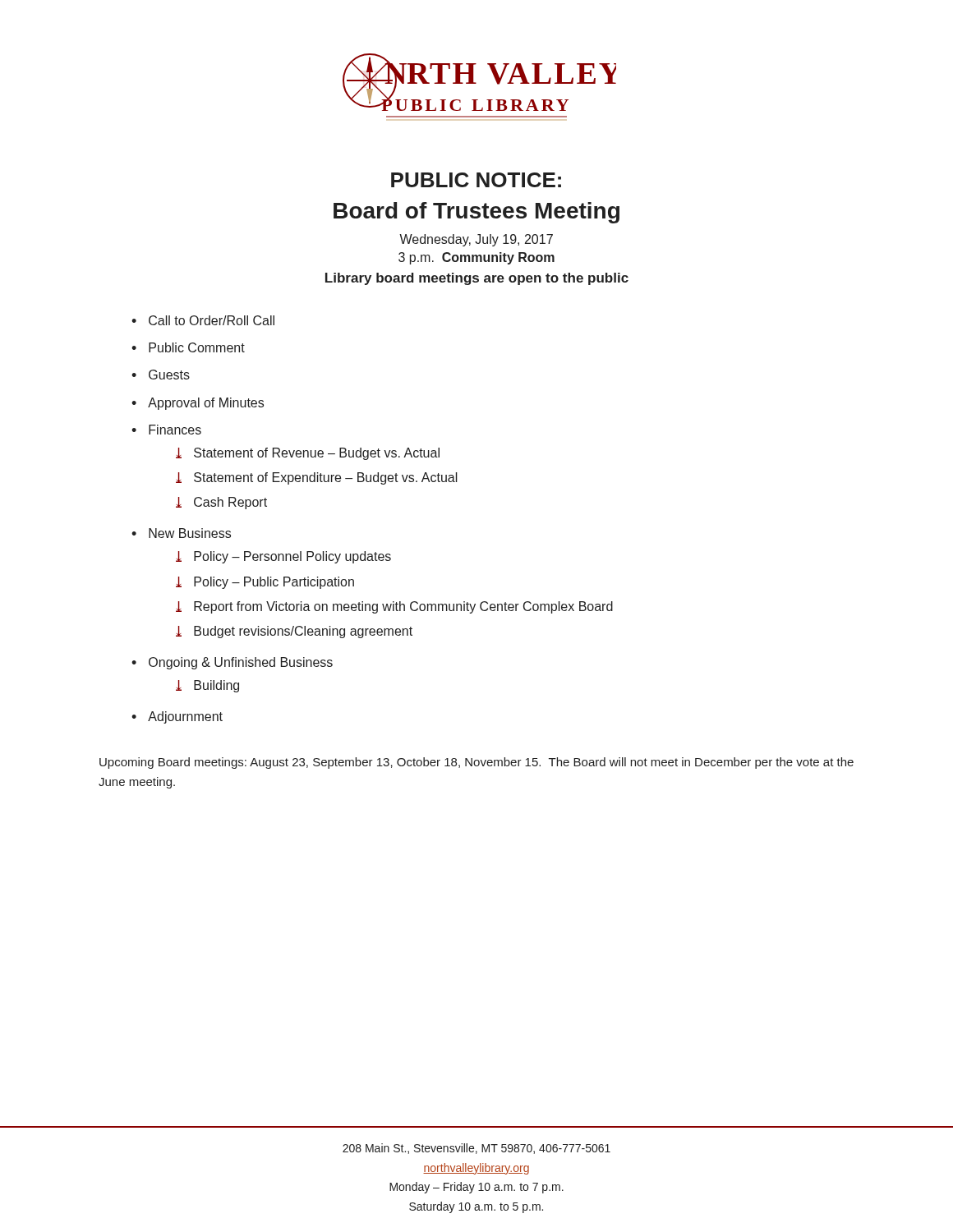Find the text starting "• Approval of Minutes"
The width and height of the screenshot is (953, 1232).
(198, 403)
